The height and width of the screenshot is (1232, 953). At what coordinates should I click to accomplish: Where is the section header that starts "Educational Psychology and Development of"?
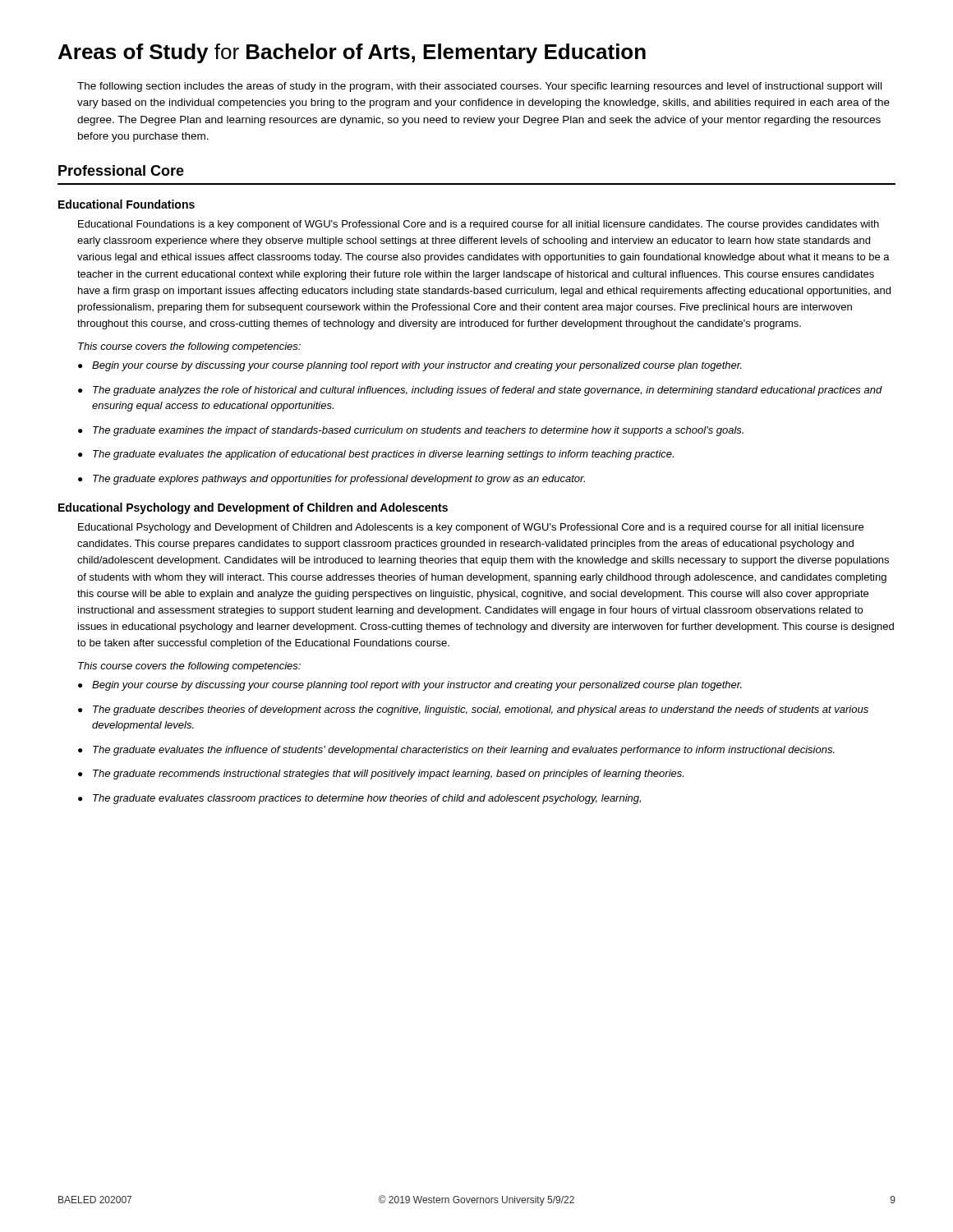click(x=253, y=508)
